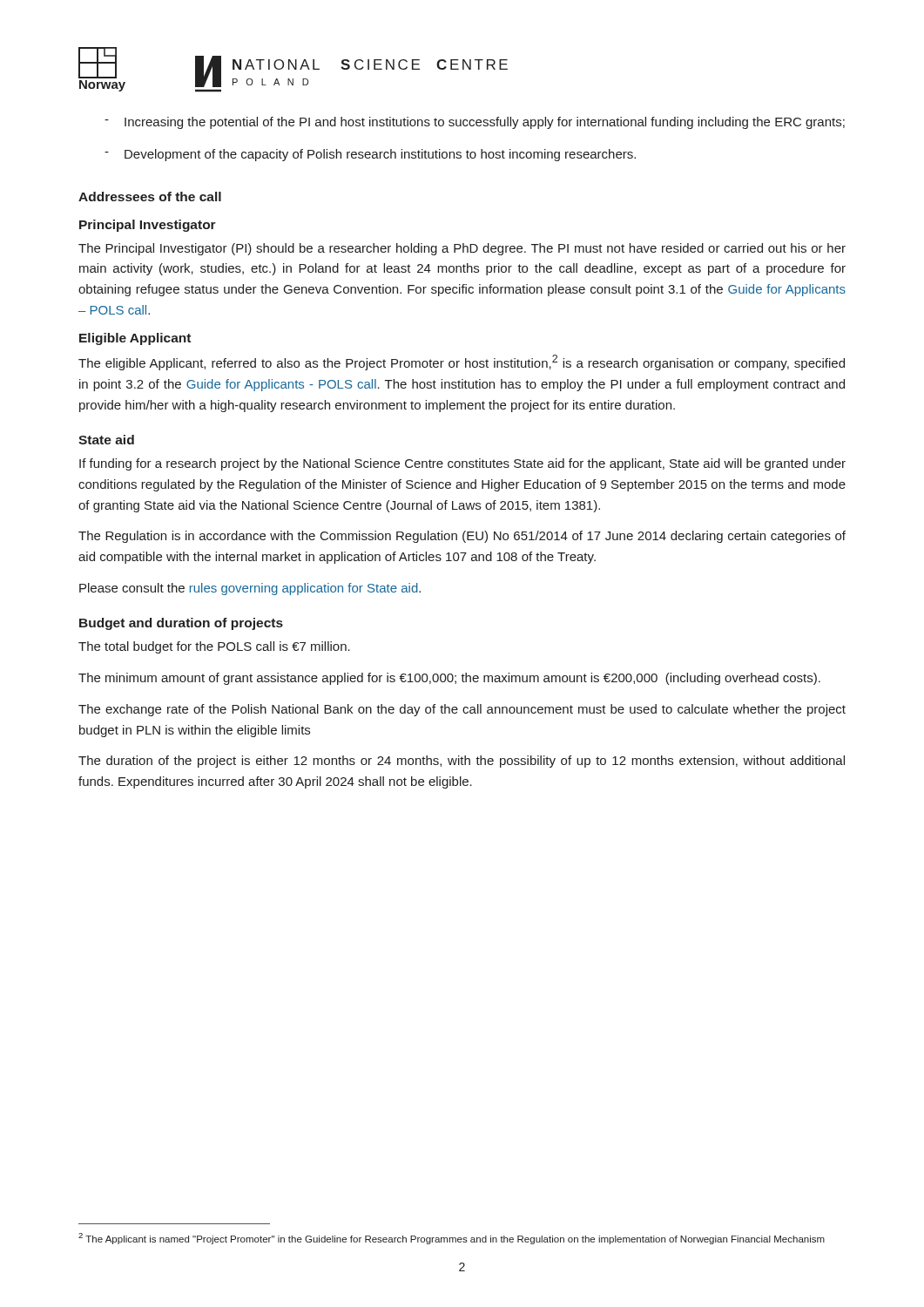Viewport: 924px width, 1307px height.
Task: Point to the block beginning "The Regulation is in accordance"
Action: 462,546
